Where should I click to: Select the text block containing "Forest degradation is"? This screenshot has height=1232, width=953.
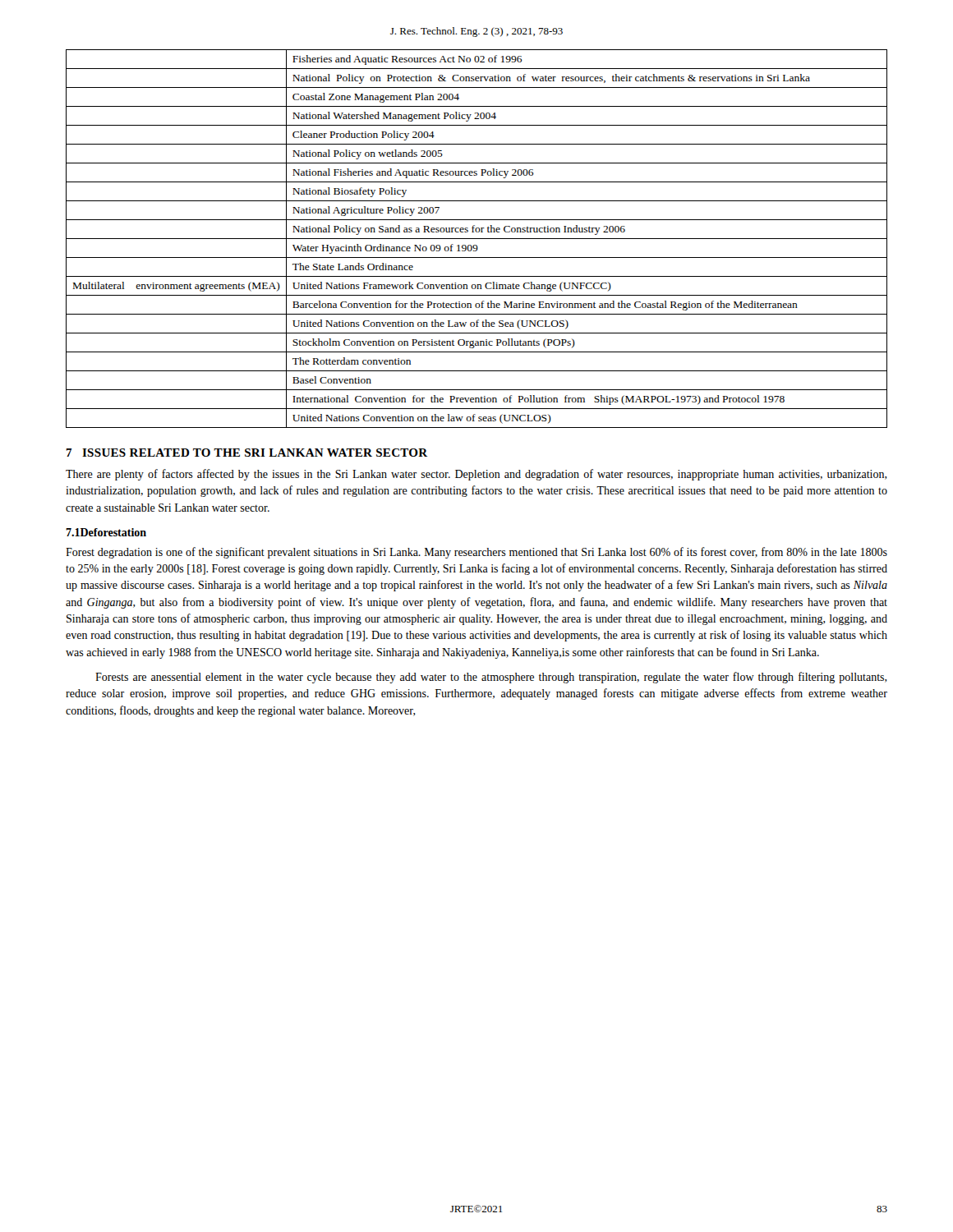[476, 602]
